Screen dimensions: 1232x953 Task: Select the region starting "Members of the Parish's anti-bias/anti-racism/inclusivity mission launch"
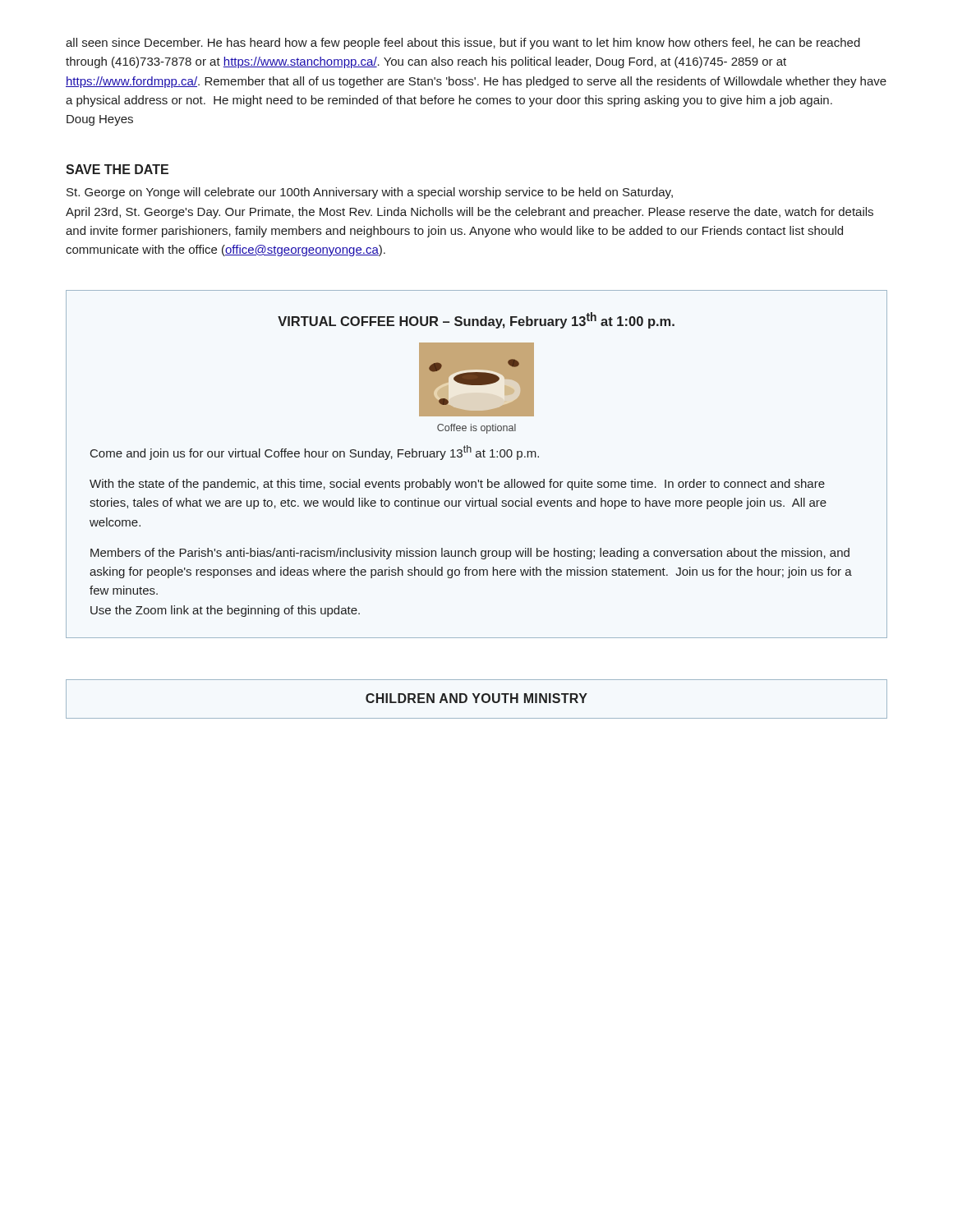[471, 581]
